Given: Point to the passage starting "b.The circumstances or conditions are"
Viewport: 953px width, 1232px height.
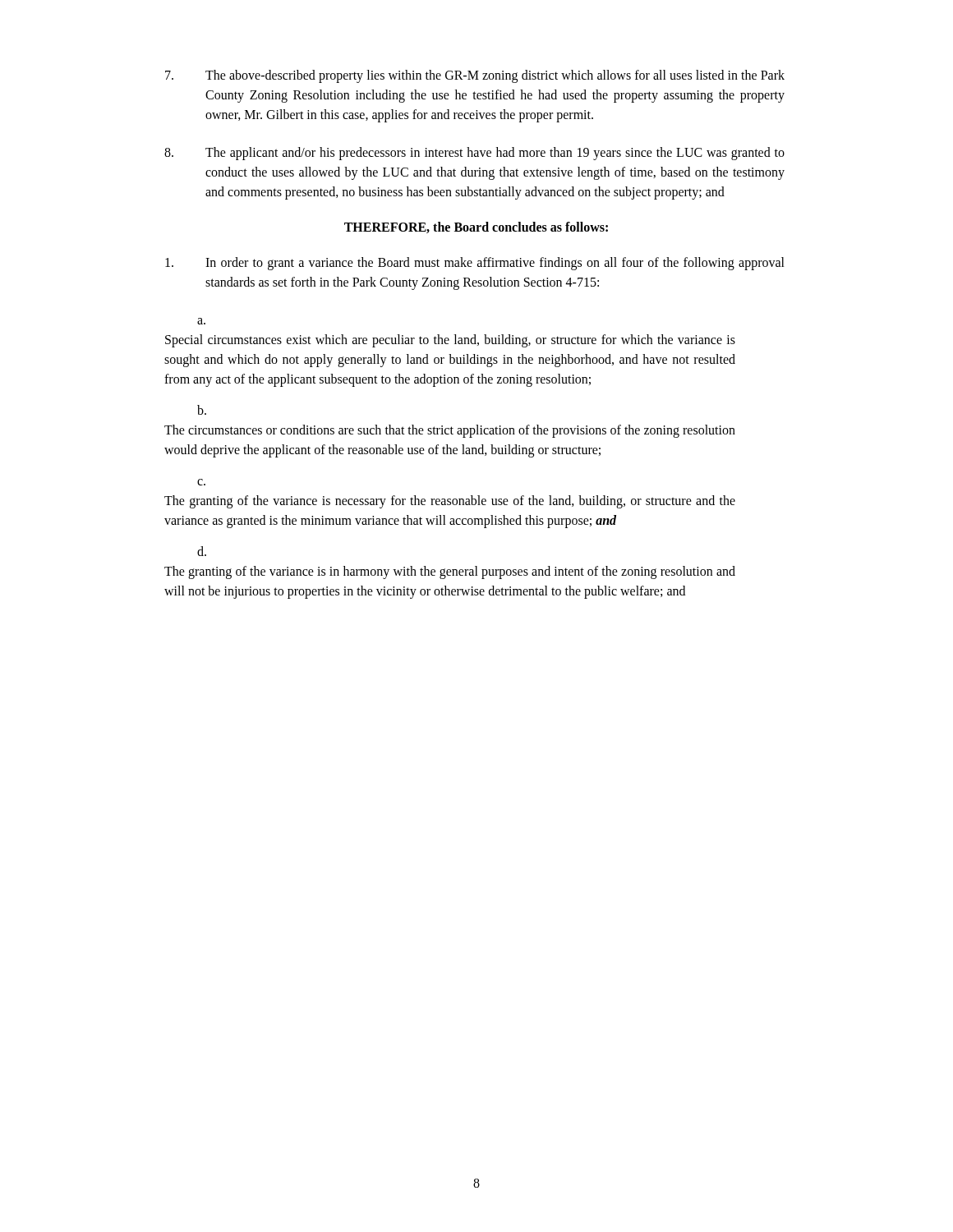Looking at the screenshot, I should (x=450, y=430).
